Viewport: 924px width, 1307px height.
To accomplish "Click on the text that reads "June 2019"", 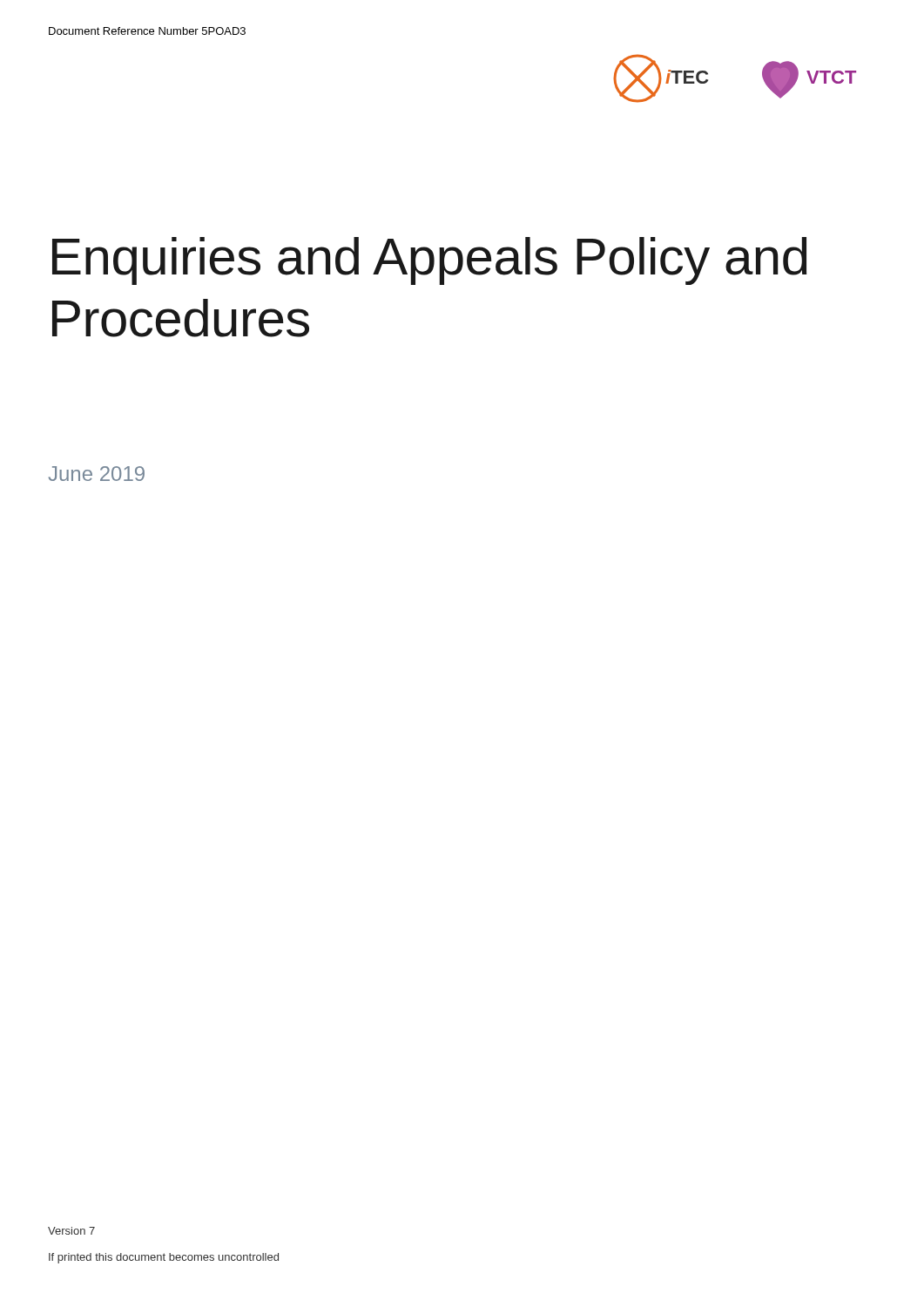I will [x=97, y=474].
